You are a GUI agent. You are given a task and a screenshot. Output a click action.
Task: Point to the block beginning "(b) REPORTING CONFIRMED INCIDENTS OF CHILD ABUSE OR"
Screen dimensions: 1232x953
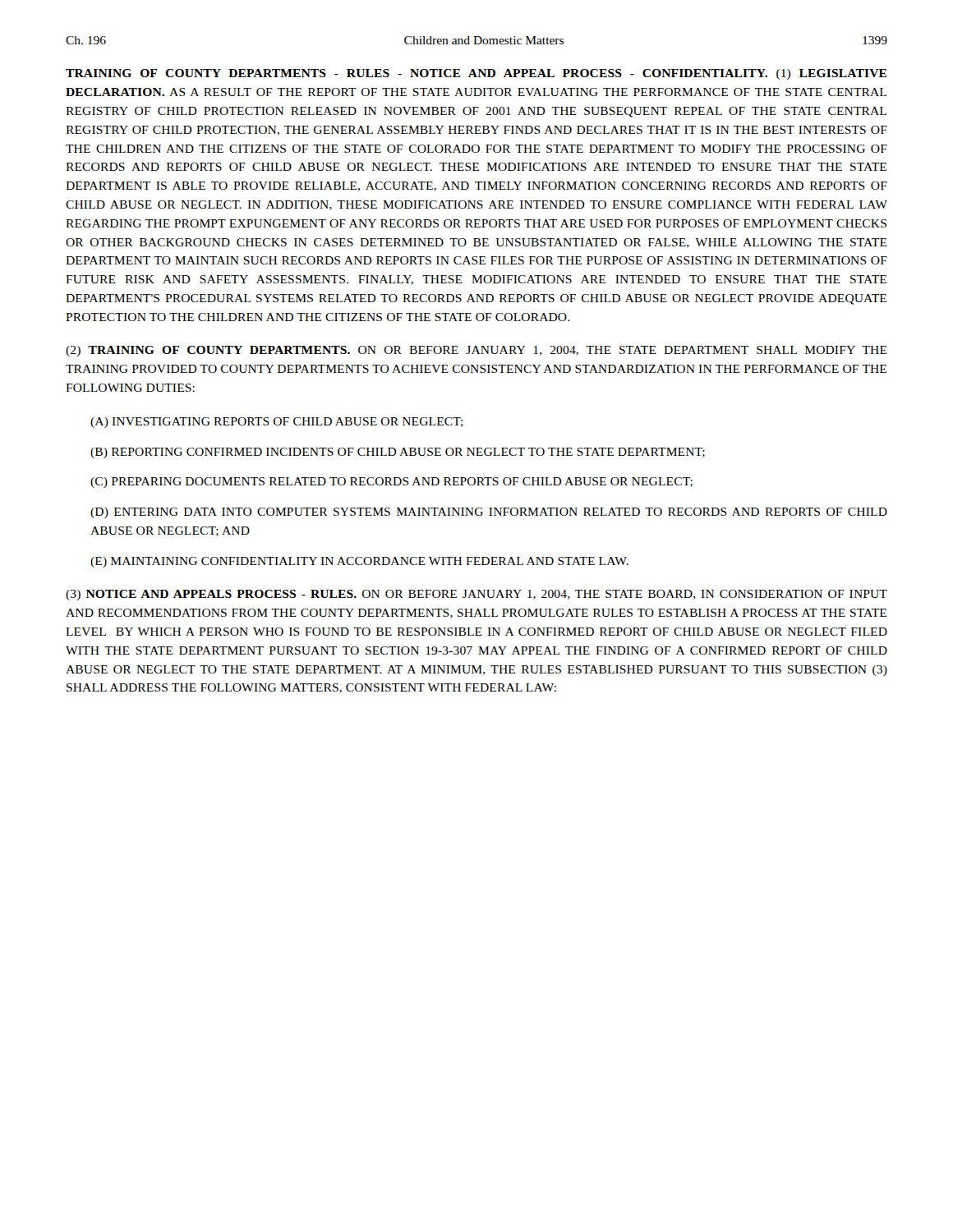[398, 451]
